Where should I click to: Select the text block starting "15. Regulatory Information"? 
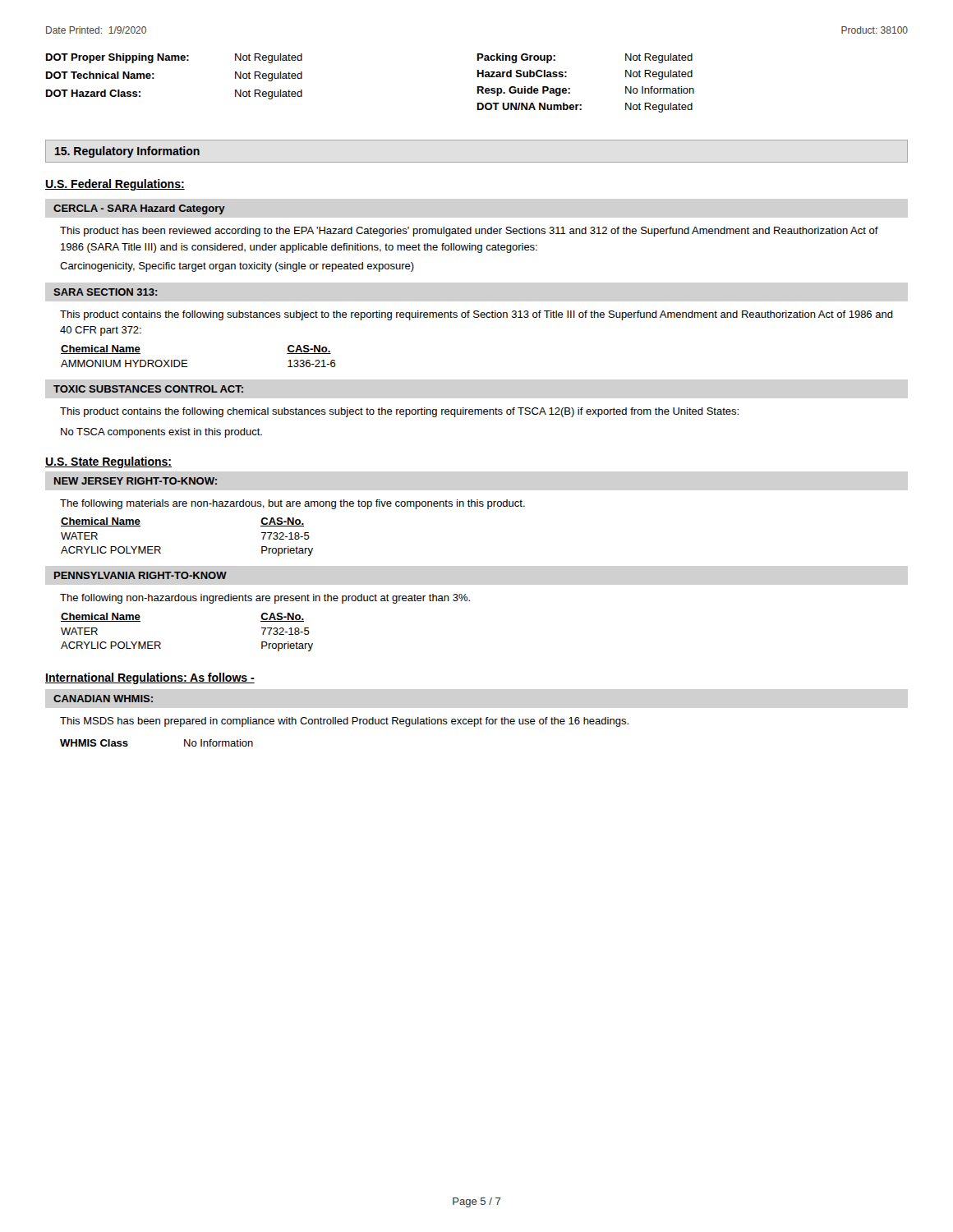127,151
